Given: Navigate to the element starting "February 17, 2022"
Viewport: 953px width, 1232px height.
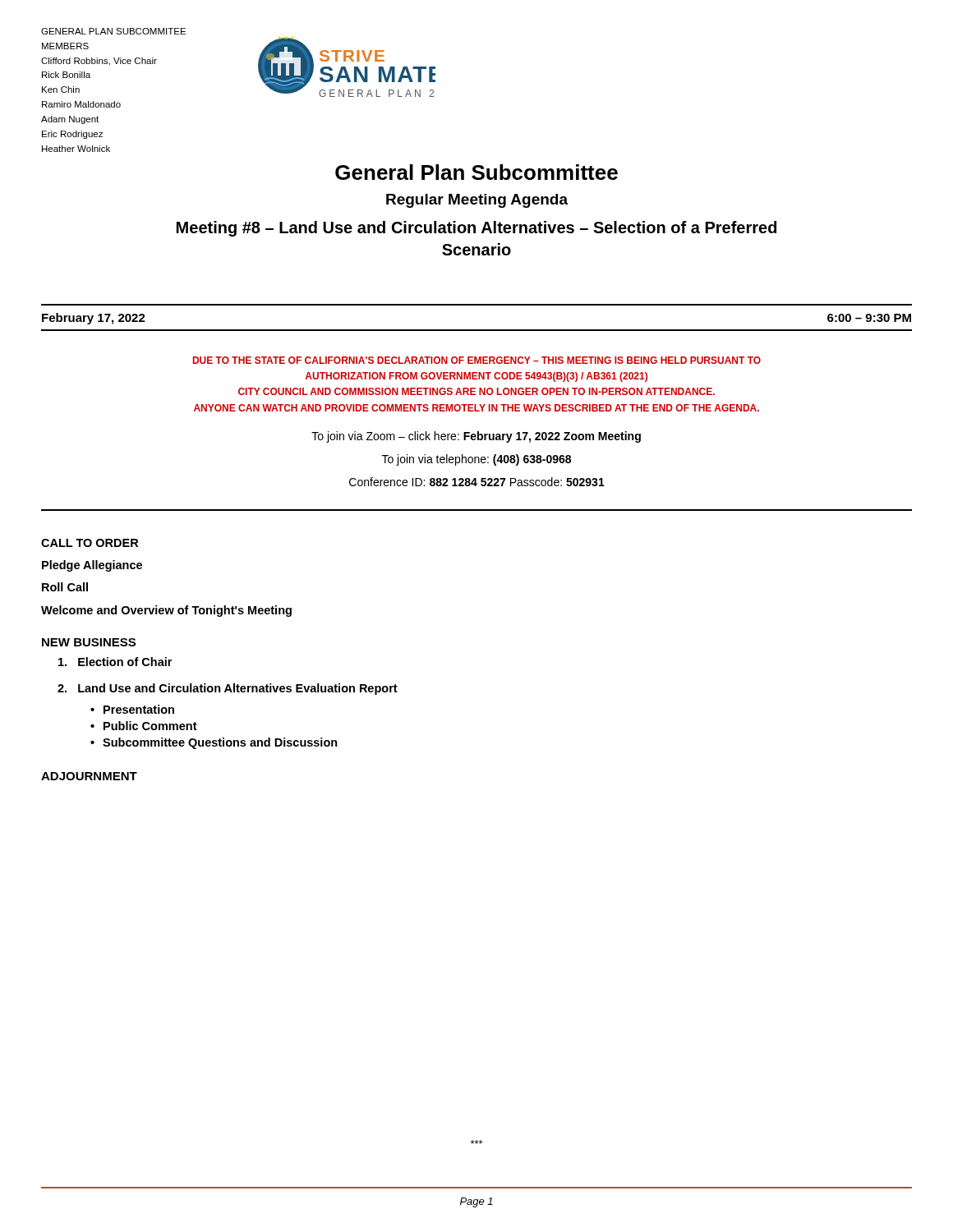Looking at the screenshot, I should [x=93, y=317].
